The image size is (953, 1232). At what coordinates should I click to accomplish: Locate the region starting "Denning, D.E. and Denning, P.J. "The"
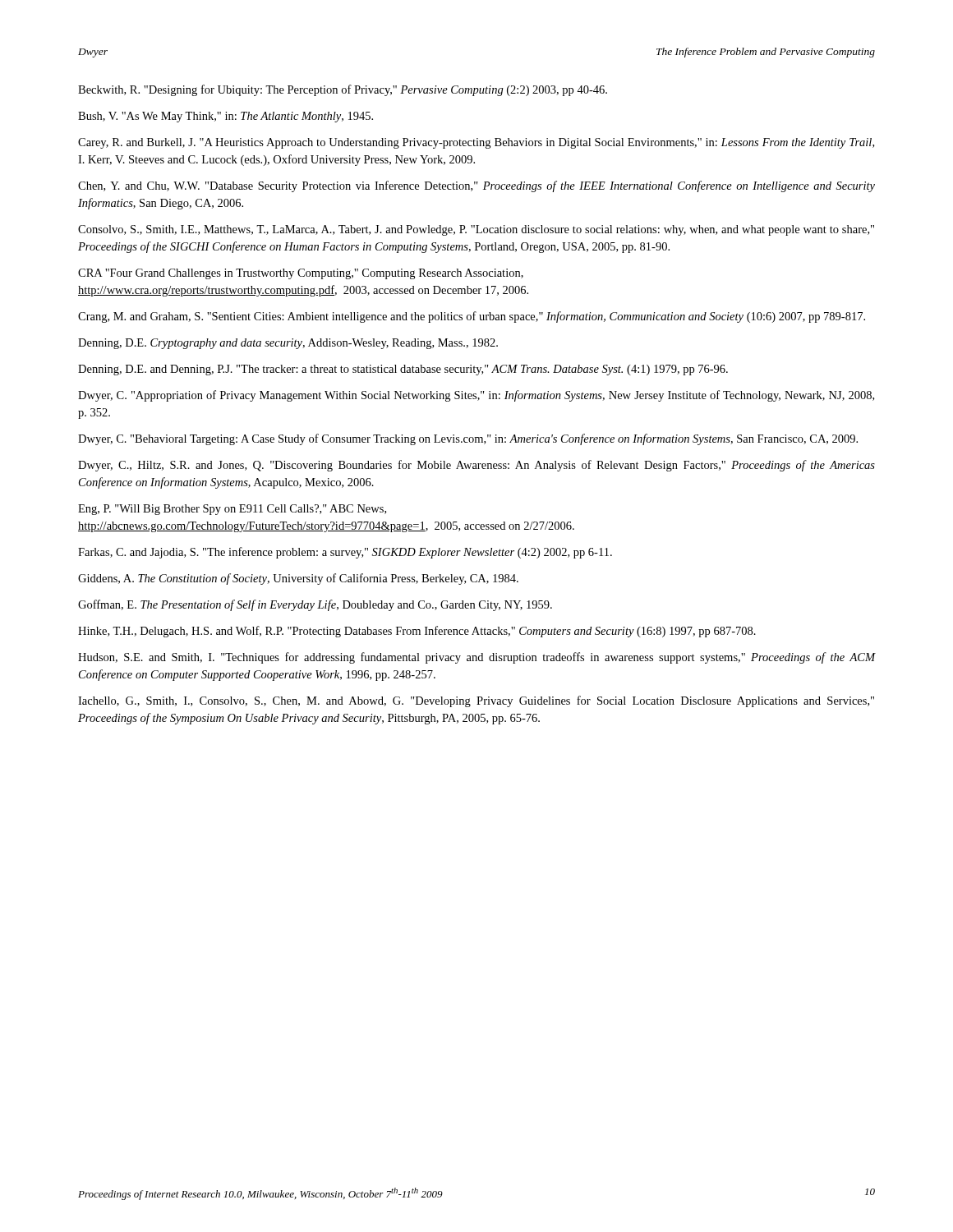(x=403, y=369)
